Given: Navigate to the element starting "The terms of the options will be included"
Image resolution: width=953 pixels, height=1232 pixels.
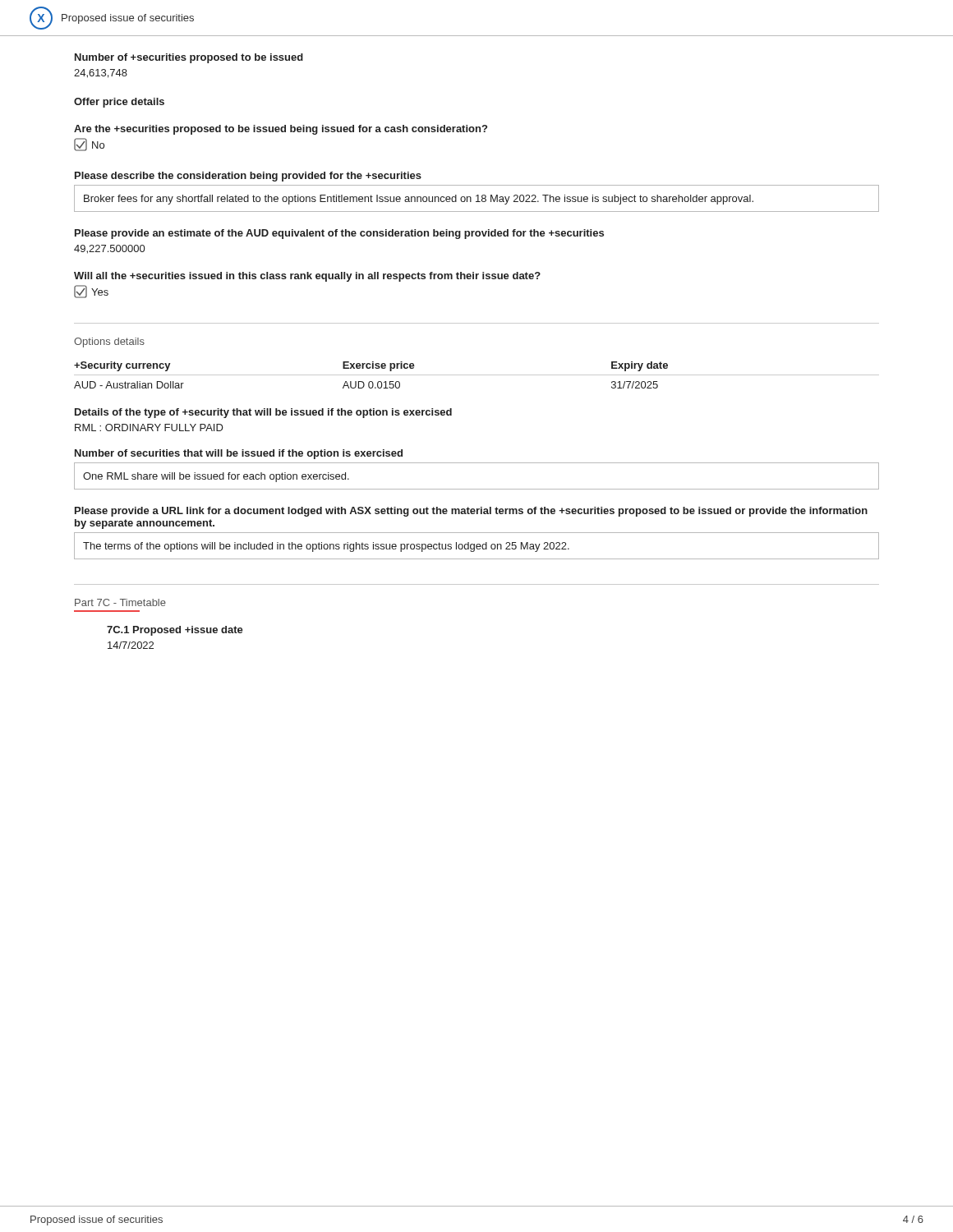Looking at the screenshot, I should (476, 546).
